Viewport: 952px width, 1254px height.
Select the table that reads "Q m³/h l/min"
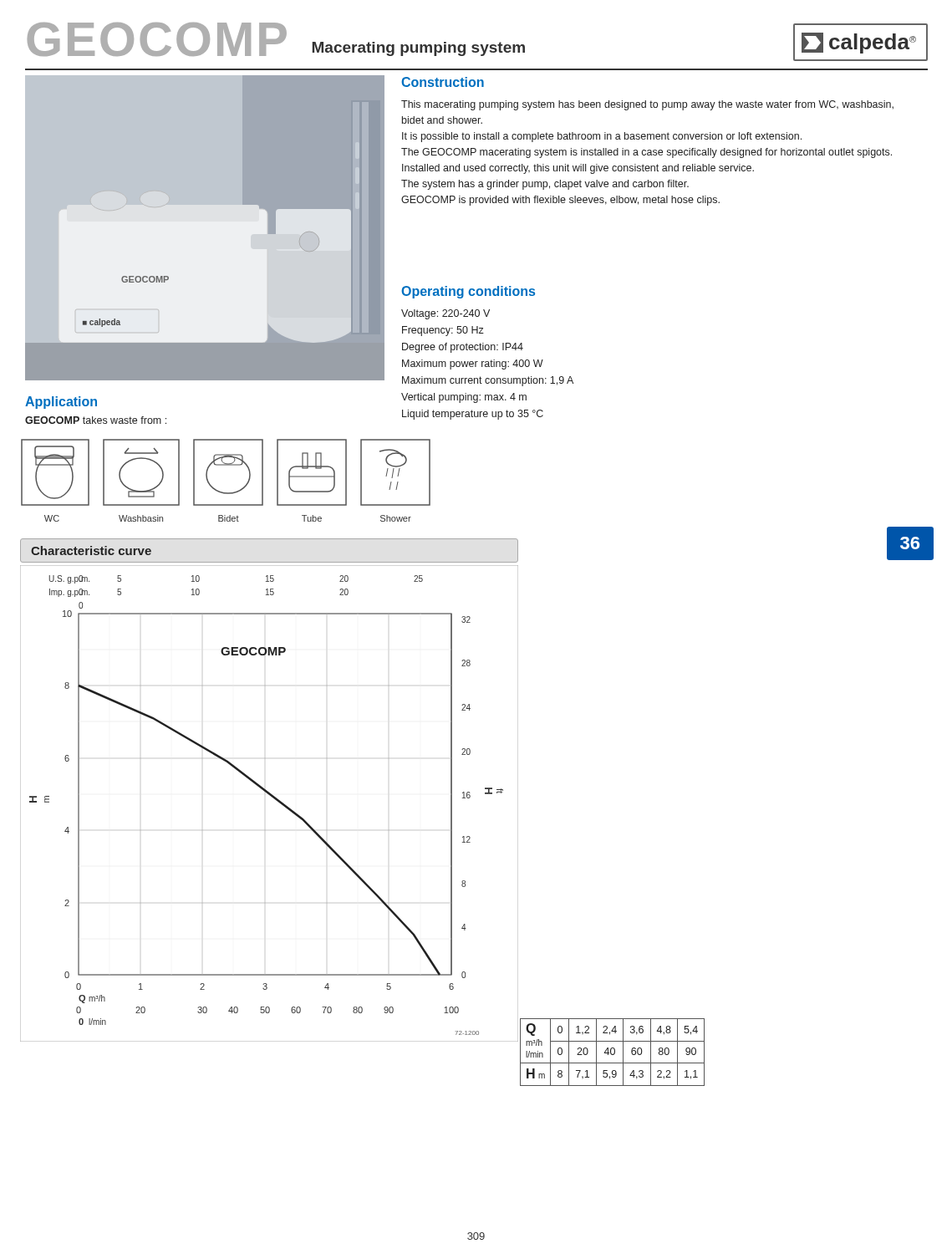pyautogui.click(x=700, y=1052)
